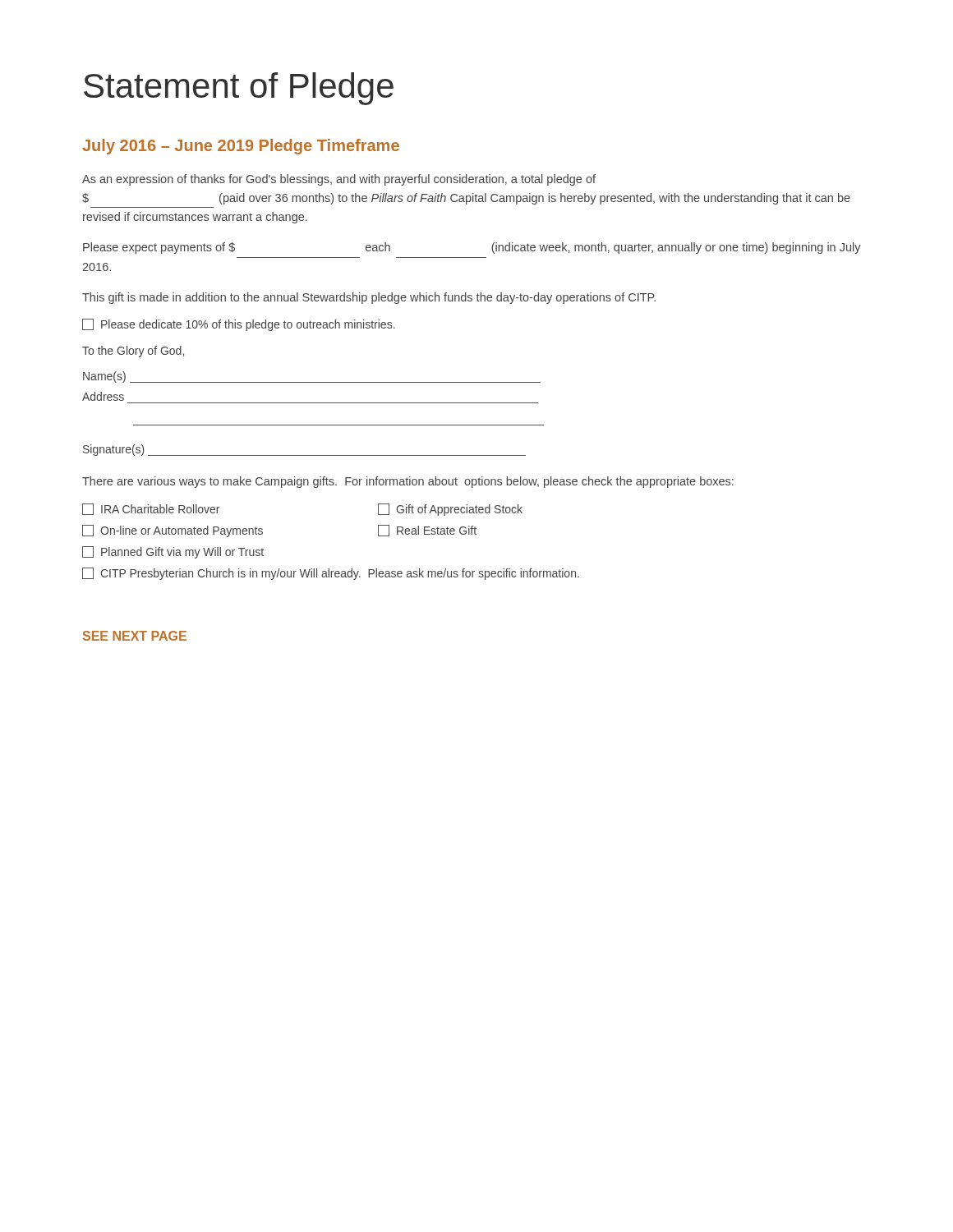Locate the text with the text "To the Glory of God,"
Viewport: 953px width, 1232px height.
tap(133, 352)
